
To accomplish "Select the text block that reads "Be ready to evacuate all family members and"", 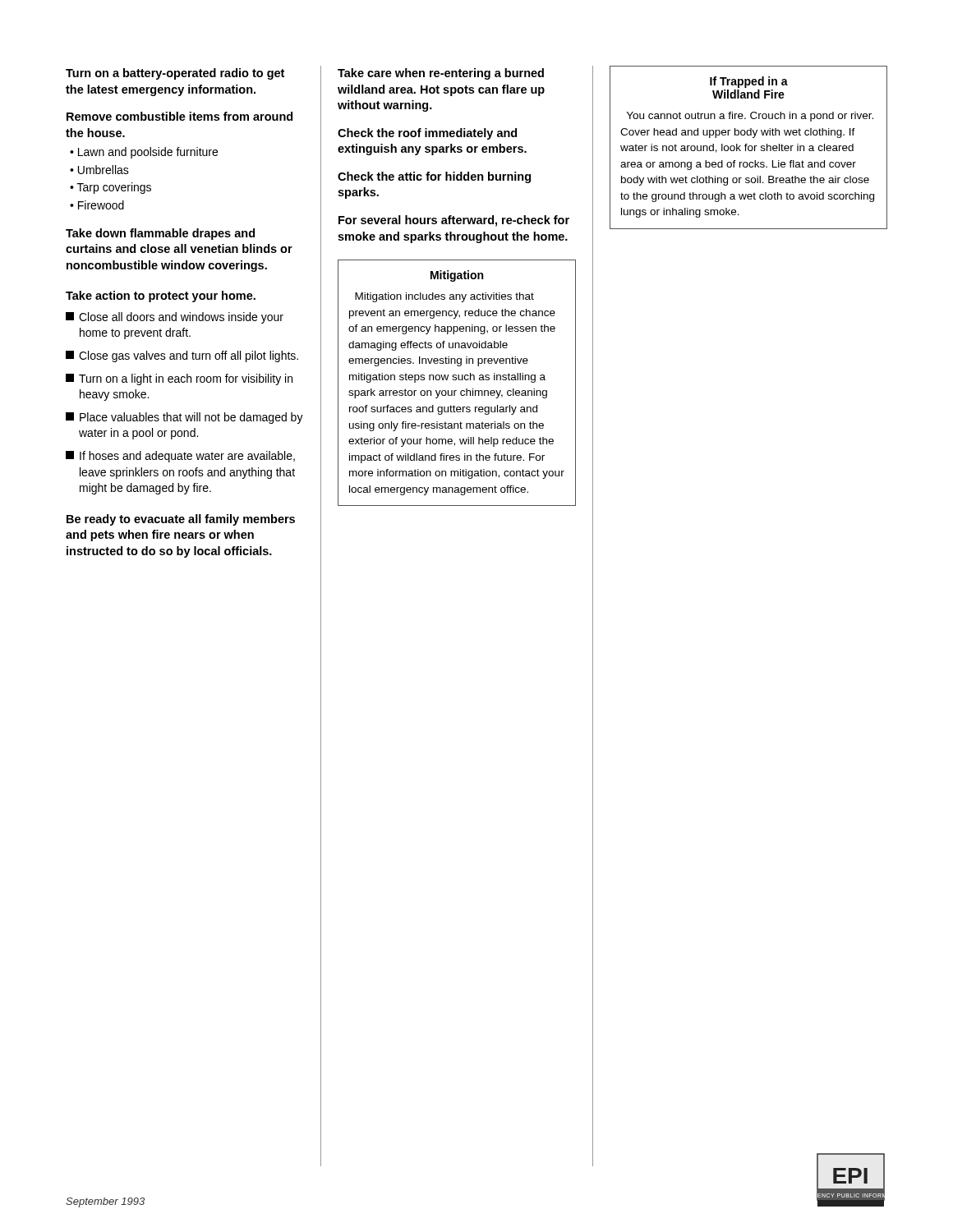I will click(x=181, y=535).
